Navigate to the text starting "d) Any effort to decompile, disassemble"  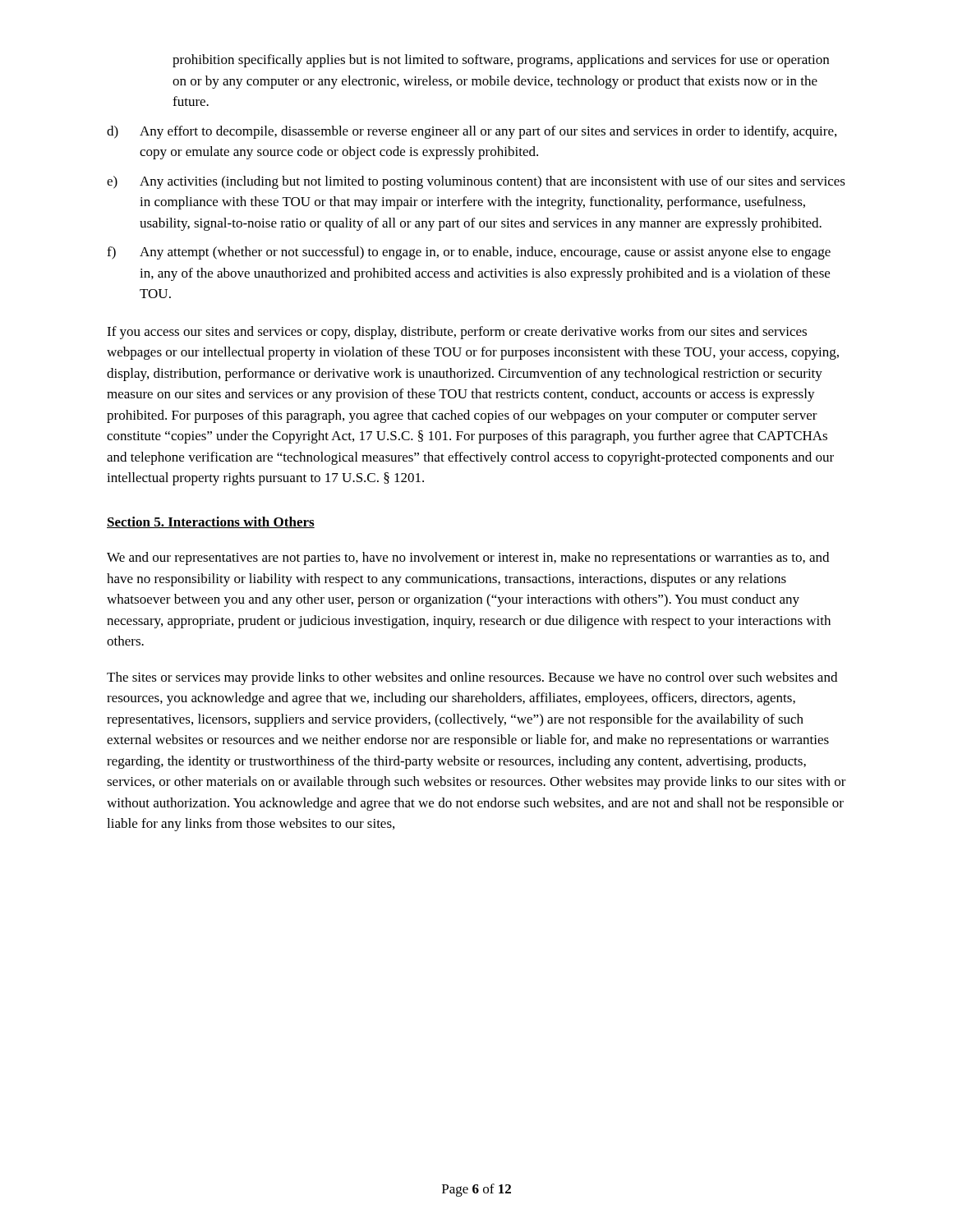pyautogui.click(x=476, y=141)
